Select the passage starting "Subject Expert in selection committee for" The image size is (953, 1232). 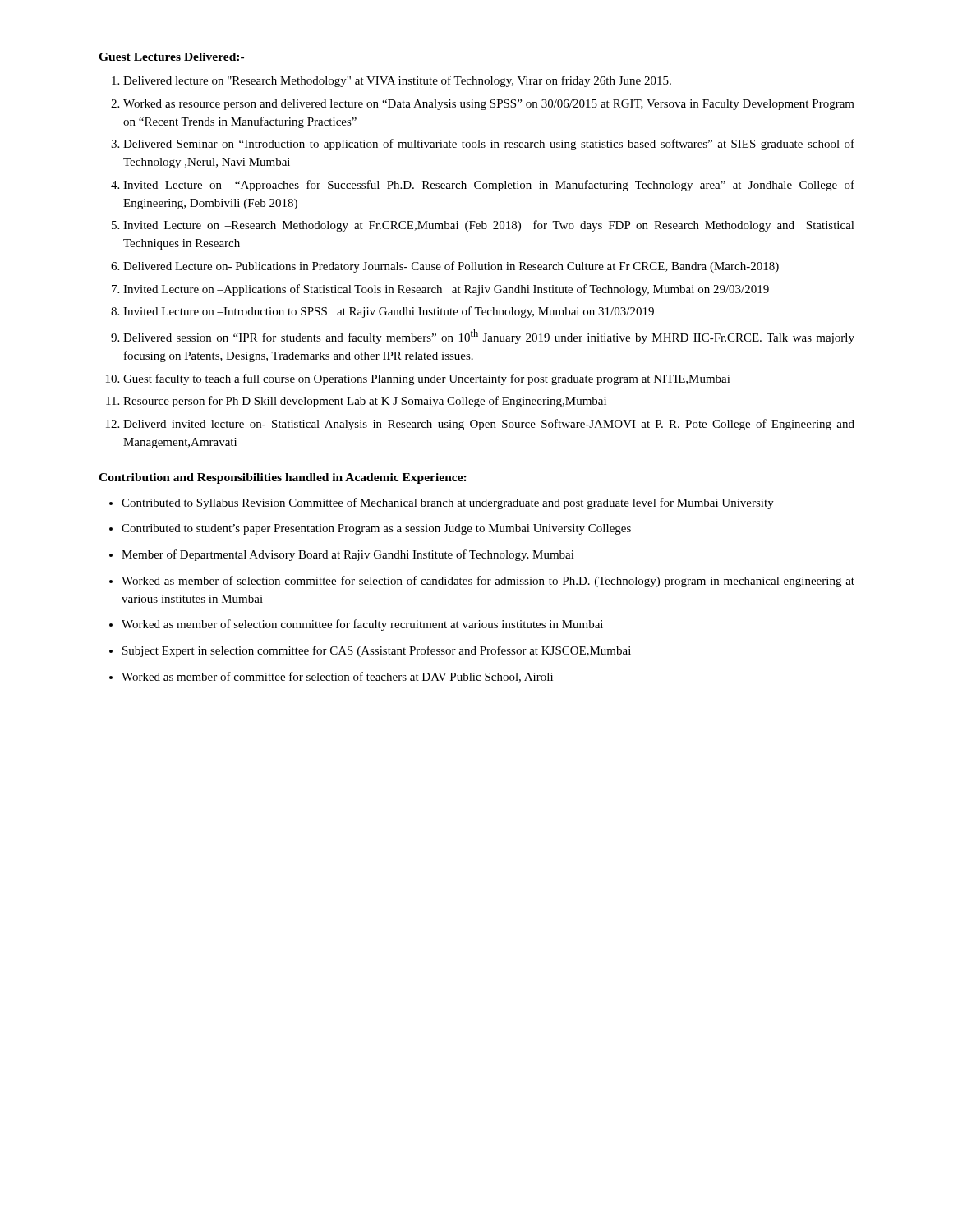pyautogui.click(x=376, y=650)
